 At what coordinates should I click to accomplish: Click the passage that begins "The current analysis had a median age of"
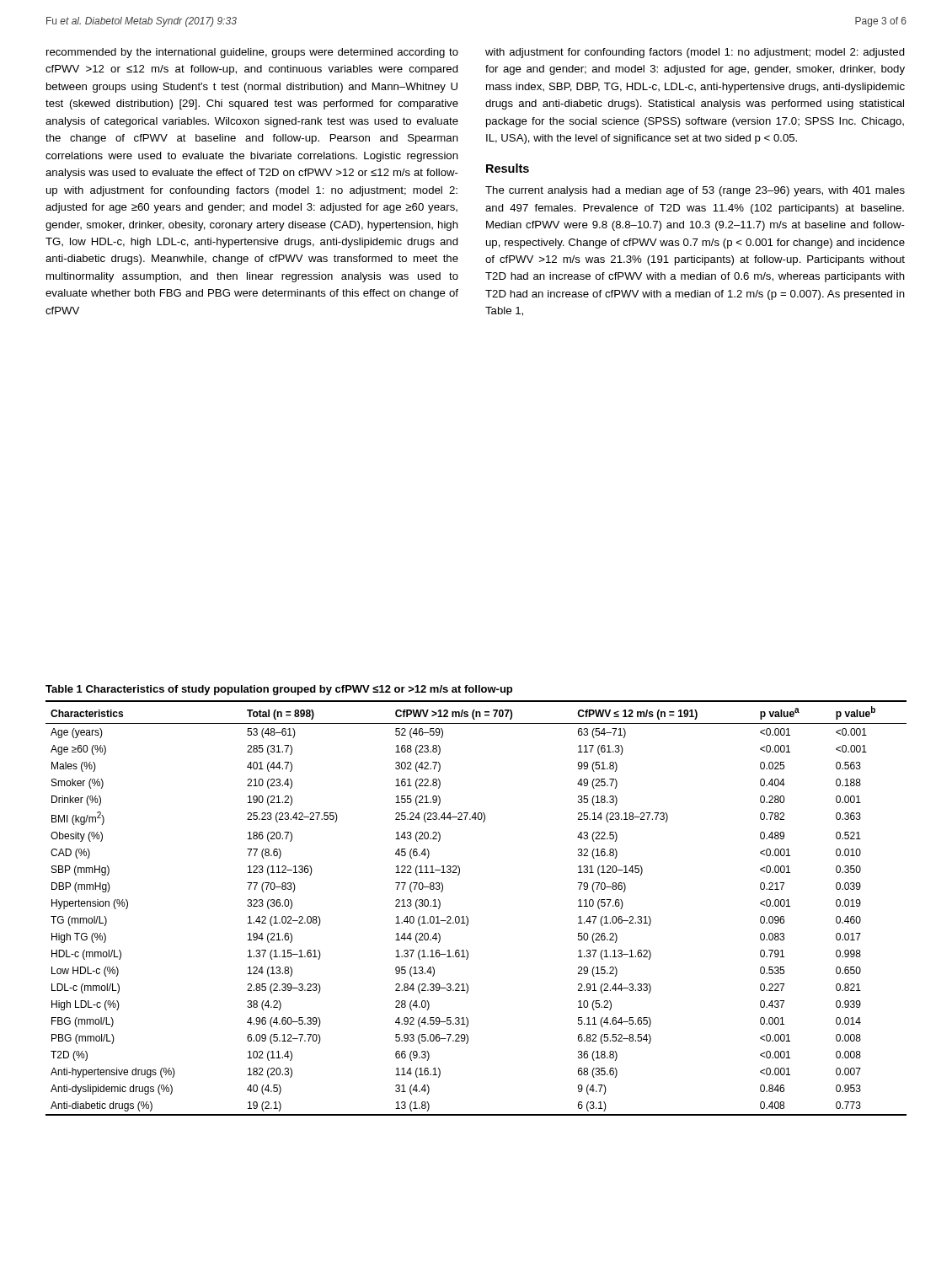[695, 251]
